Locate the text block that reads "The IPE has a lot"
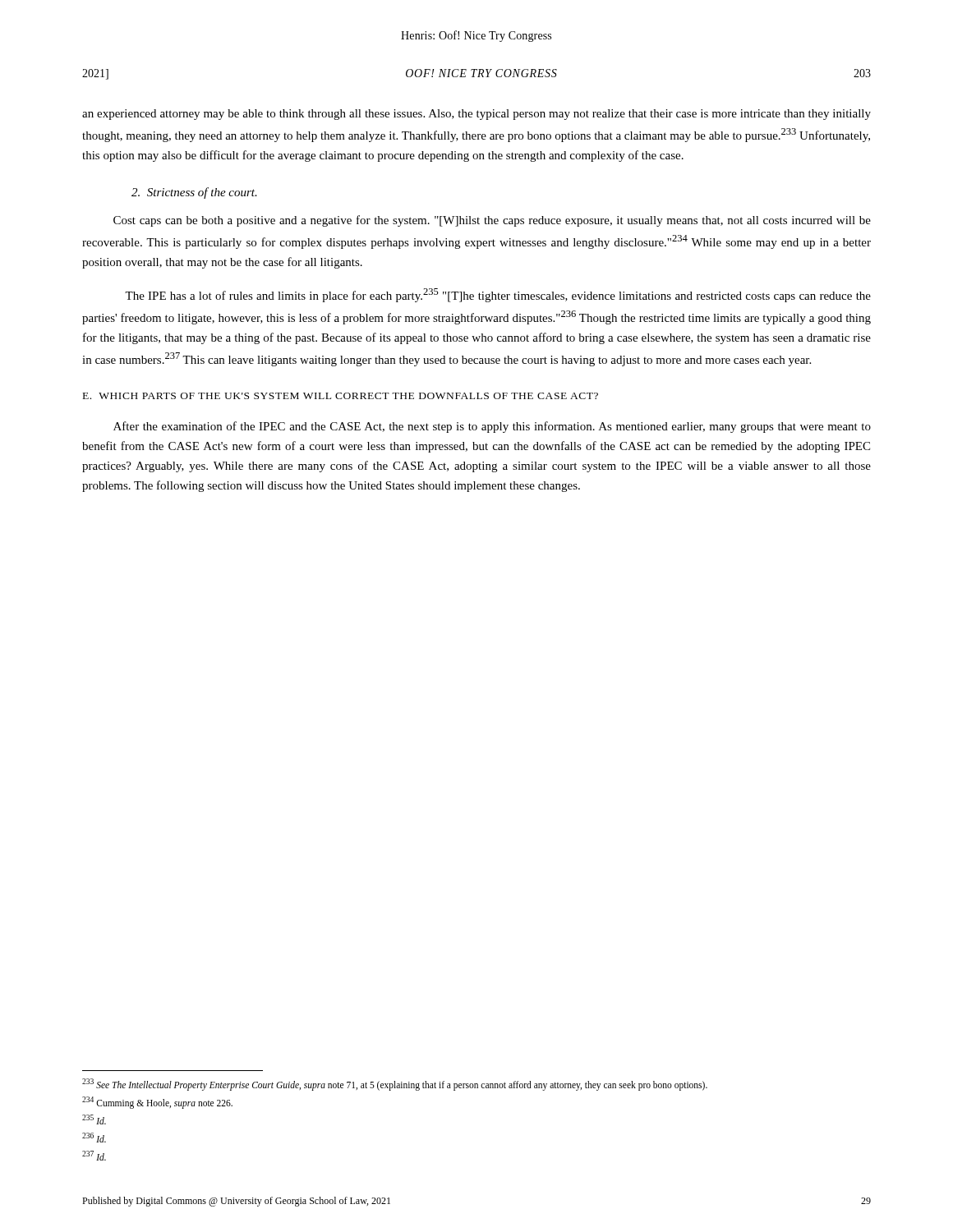Viewport: 953px width, 1232px height. (476, 326)
